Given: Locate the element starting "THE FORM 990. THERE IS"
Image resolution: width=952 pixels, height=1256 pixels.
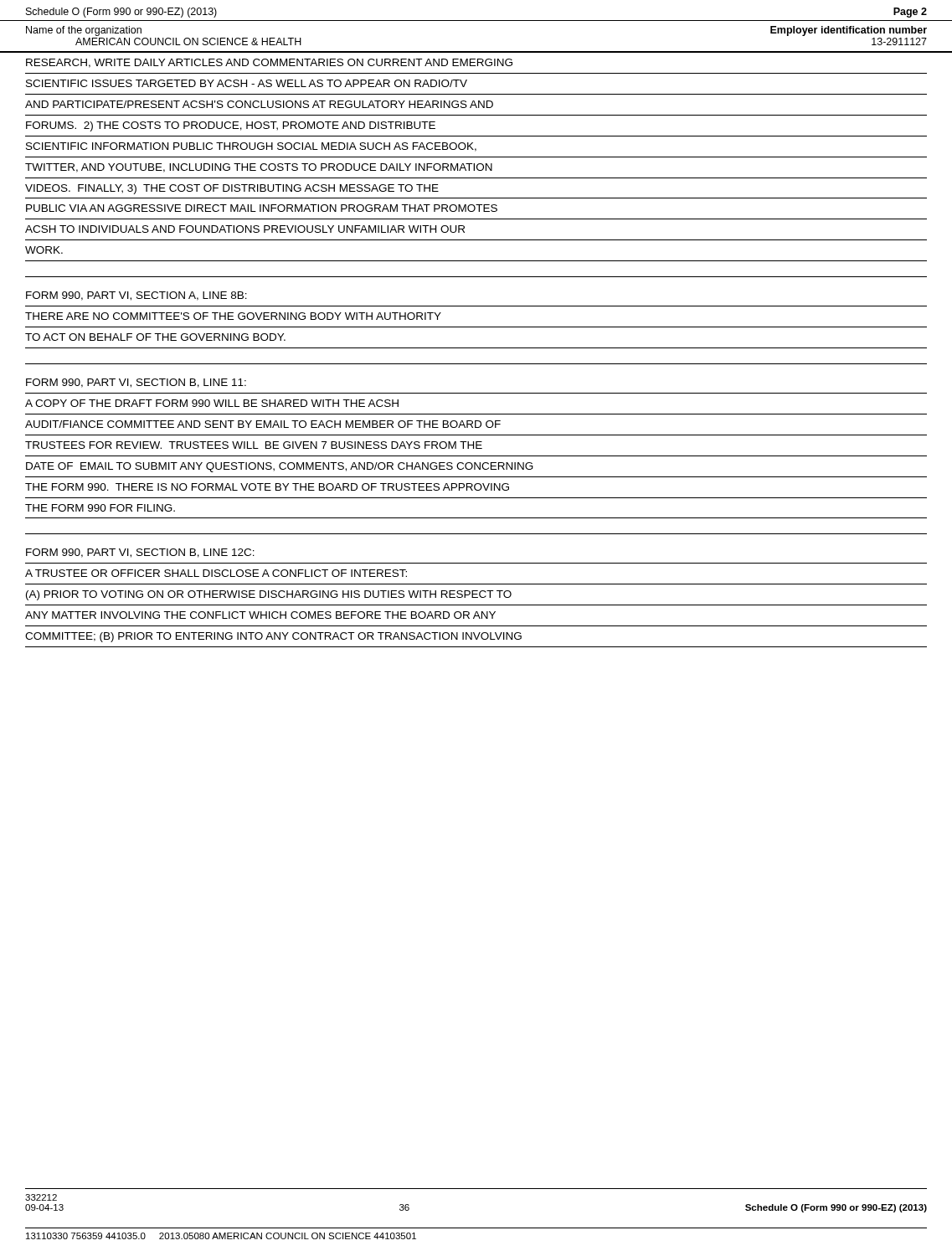Looking at the screenshot, I should coord(268,487).
